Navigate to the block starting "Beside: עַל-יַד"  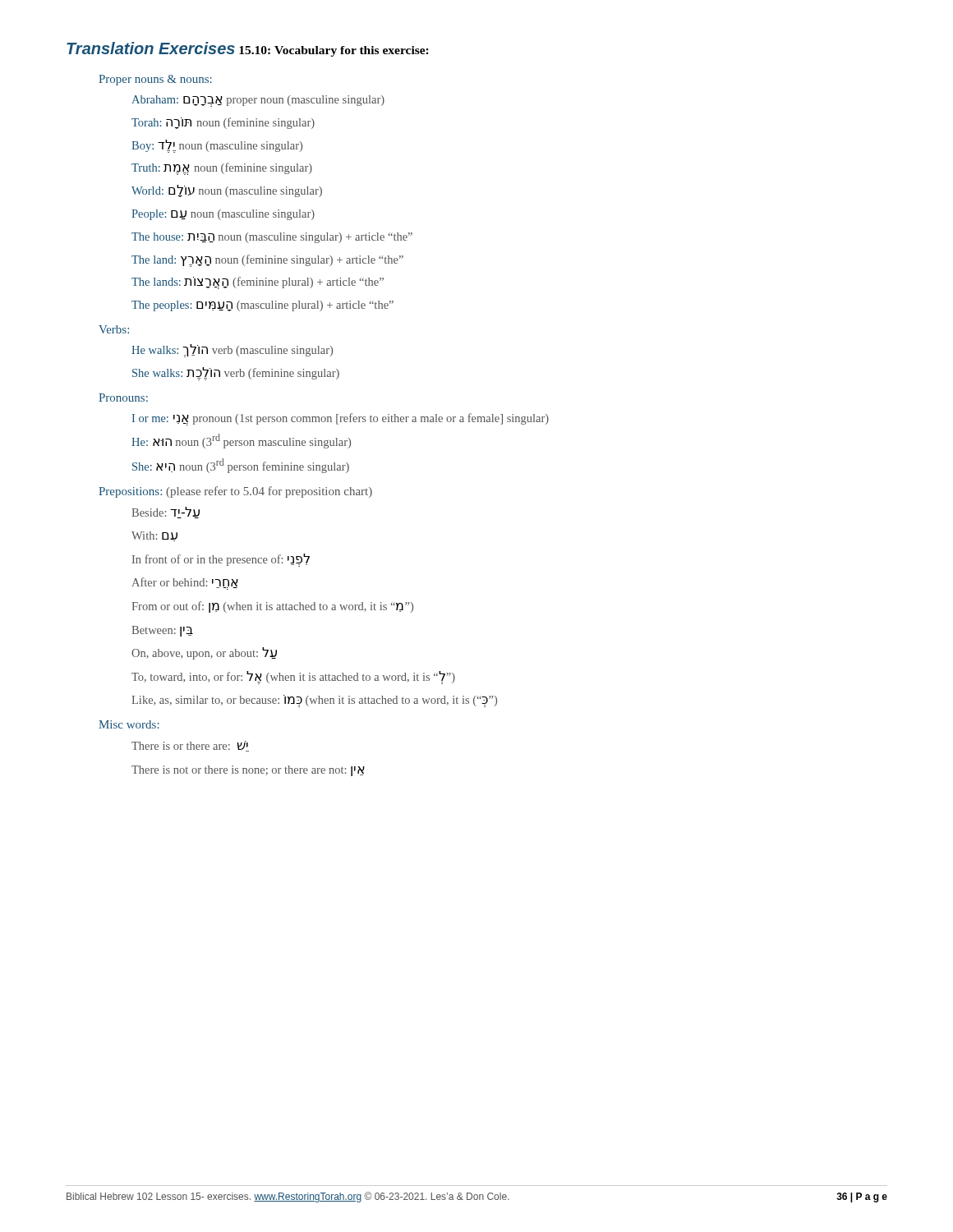166,512
